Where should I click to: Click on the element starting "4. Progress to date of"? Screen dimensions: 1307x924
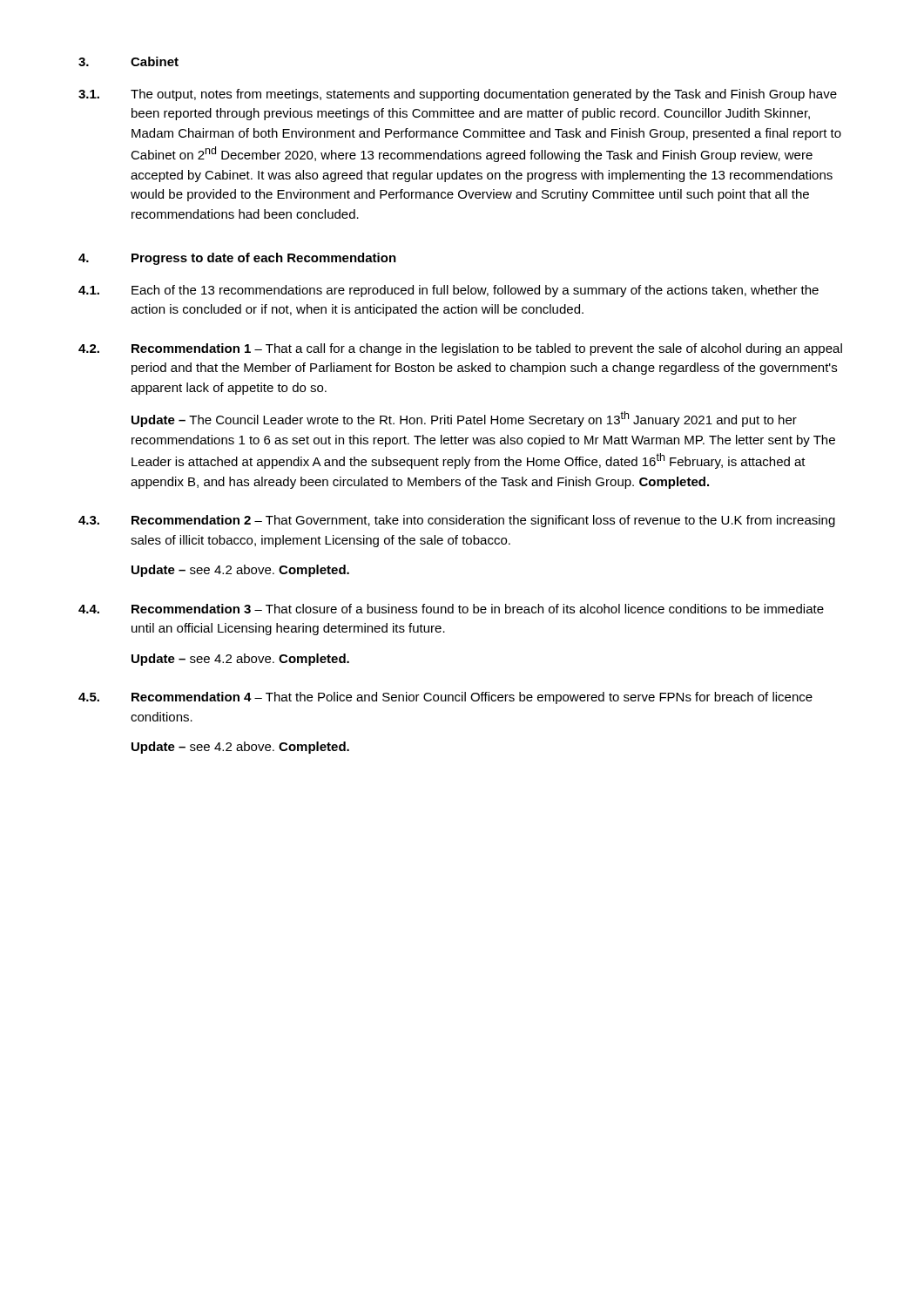(237, 258)
